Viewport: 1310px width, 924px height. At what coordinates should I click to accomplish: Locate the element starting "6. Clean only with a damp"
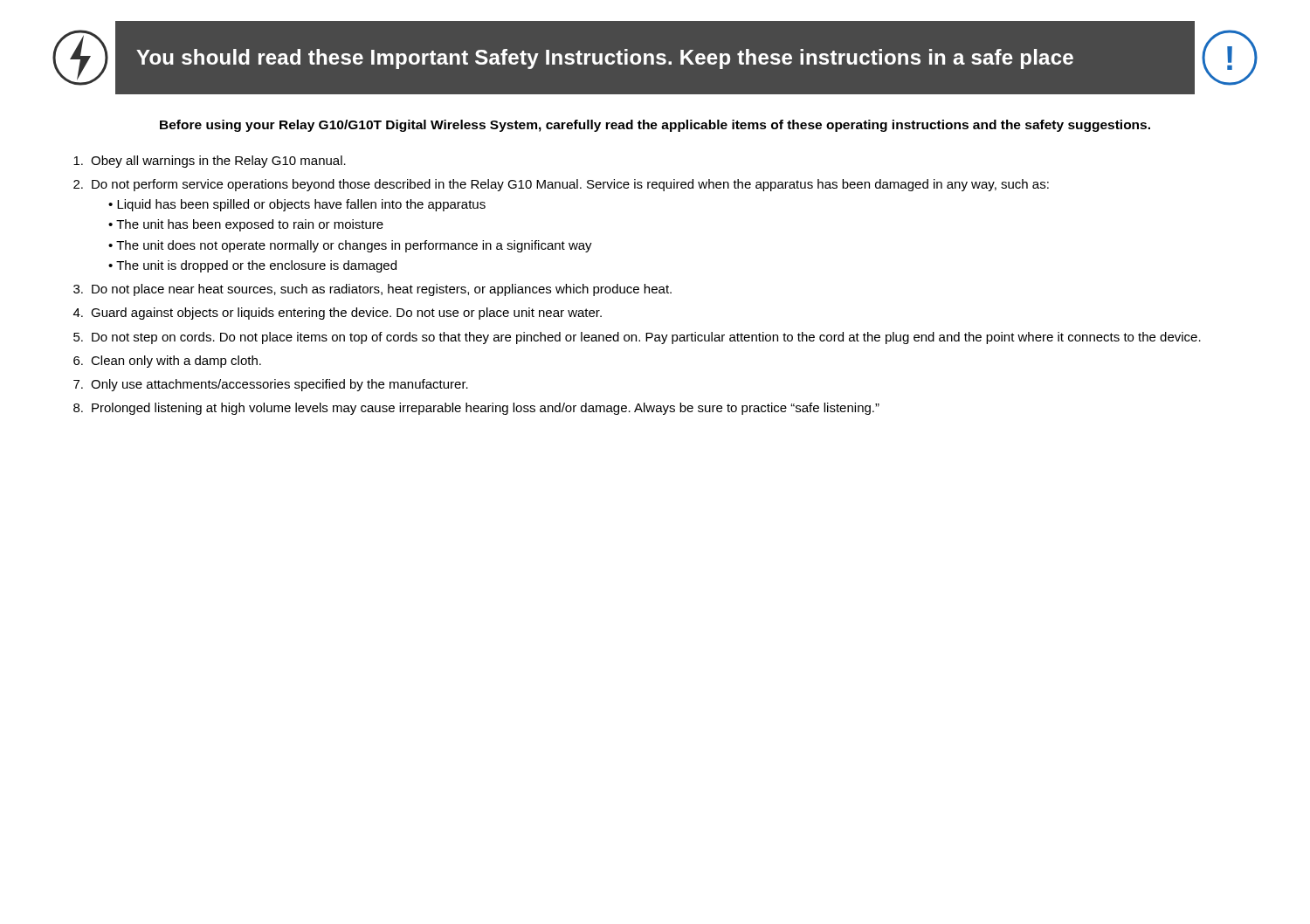click(x=167, y=362)
